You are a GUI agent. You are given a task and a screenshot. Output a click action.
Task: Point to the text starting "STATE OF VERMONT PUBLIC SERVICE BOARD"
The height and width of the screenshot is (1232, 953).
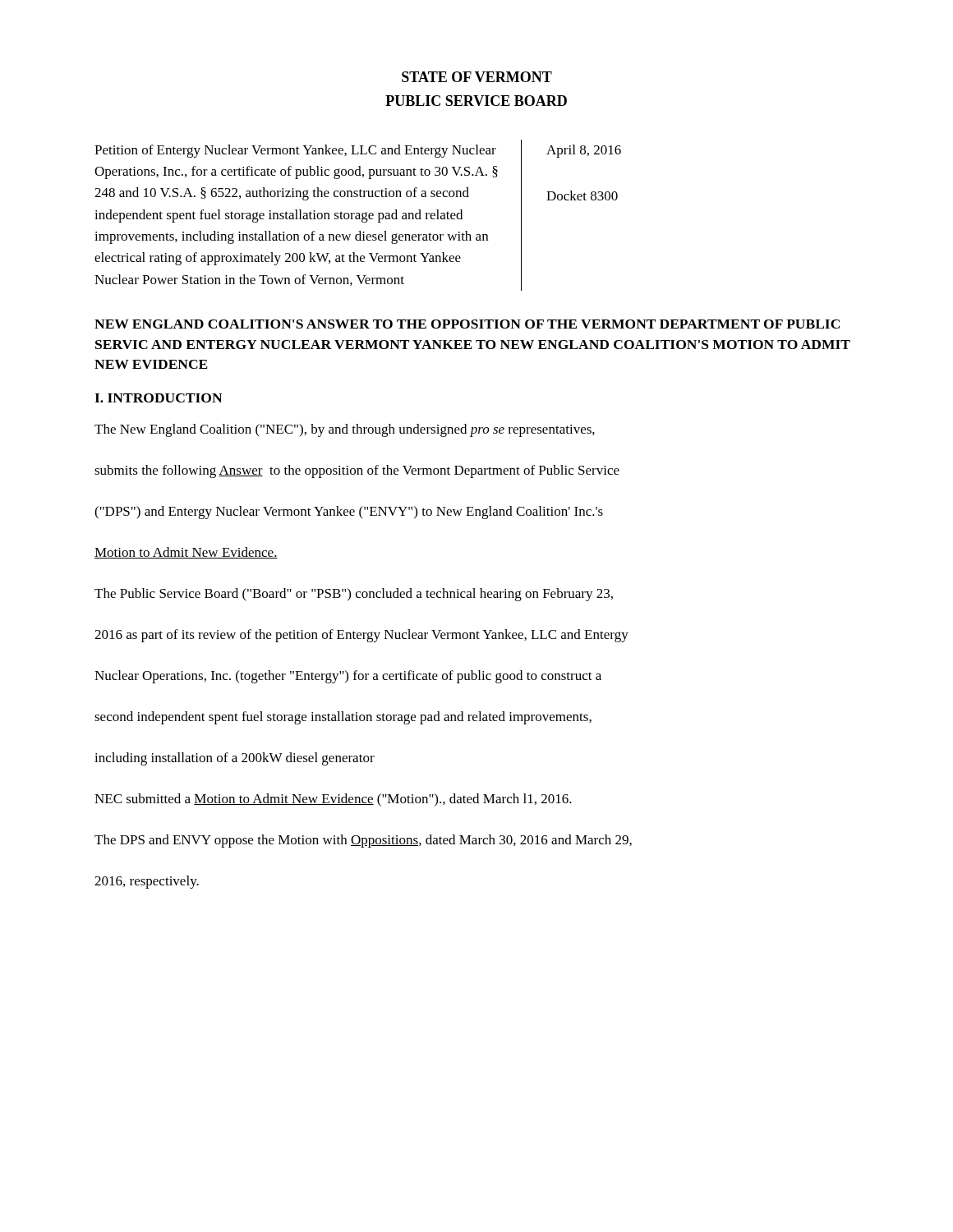point(476,89)
